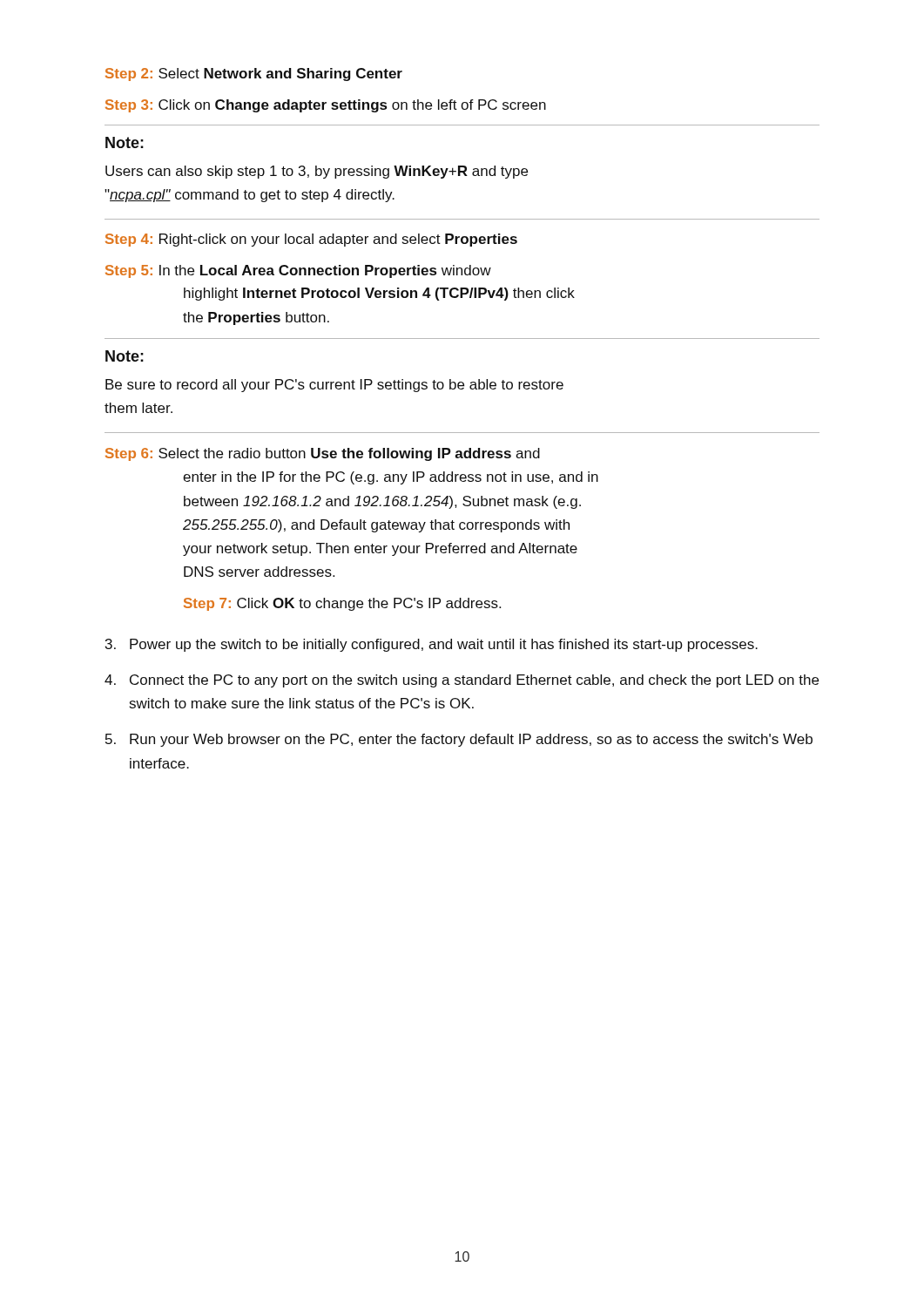Find the block on this page that starts "Be sure to record all"

point(334,396)
